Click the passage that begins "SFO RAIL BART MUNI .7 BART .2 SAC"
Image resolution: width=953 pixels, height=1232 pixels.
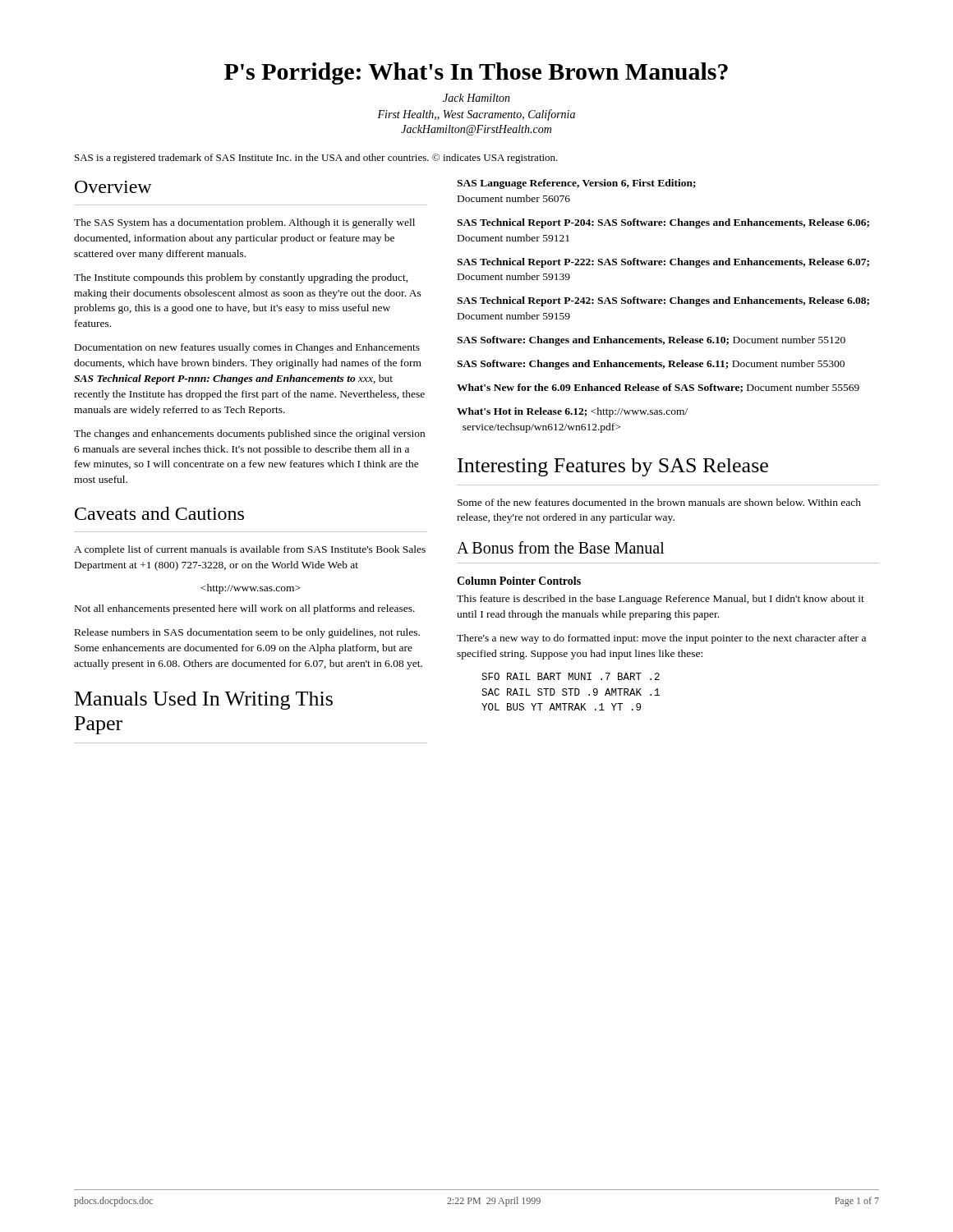click(571, 676)
